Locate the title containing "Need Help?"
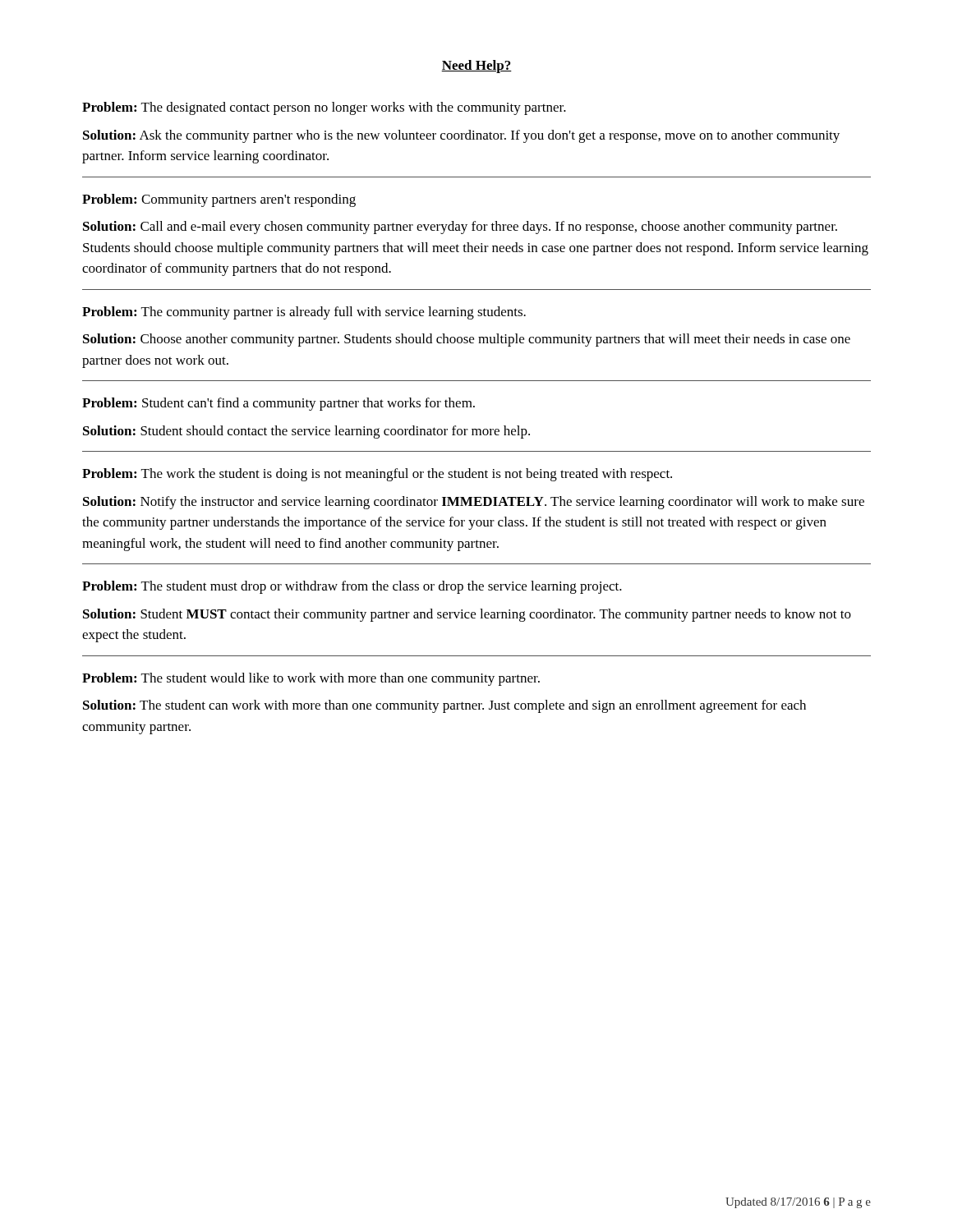The width and height of the screenshot is (953, 1232). [x=476, y=65]
